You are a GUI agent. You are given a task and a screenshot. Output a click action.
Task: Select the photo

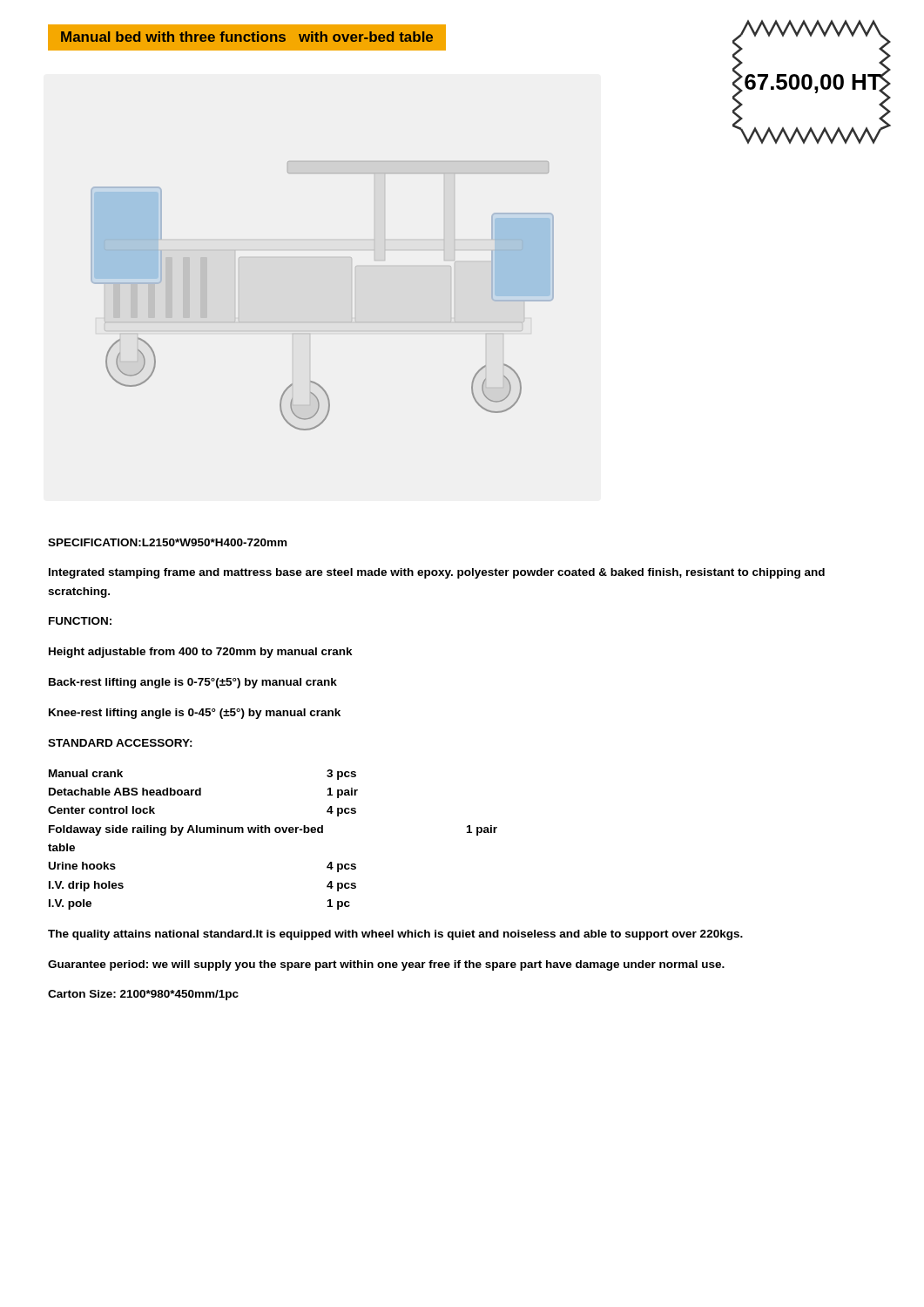pyautogui.click(x=322, y=288)
